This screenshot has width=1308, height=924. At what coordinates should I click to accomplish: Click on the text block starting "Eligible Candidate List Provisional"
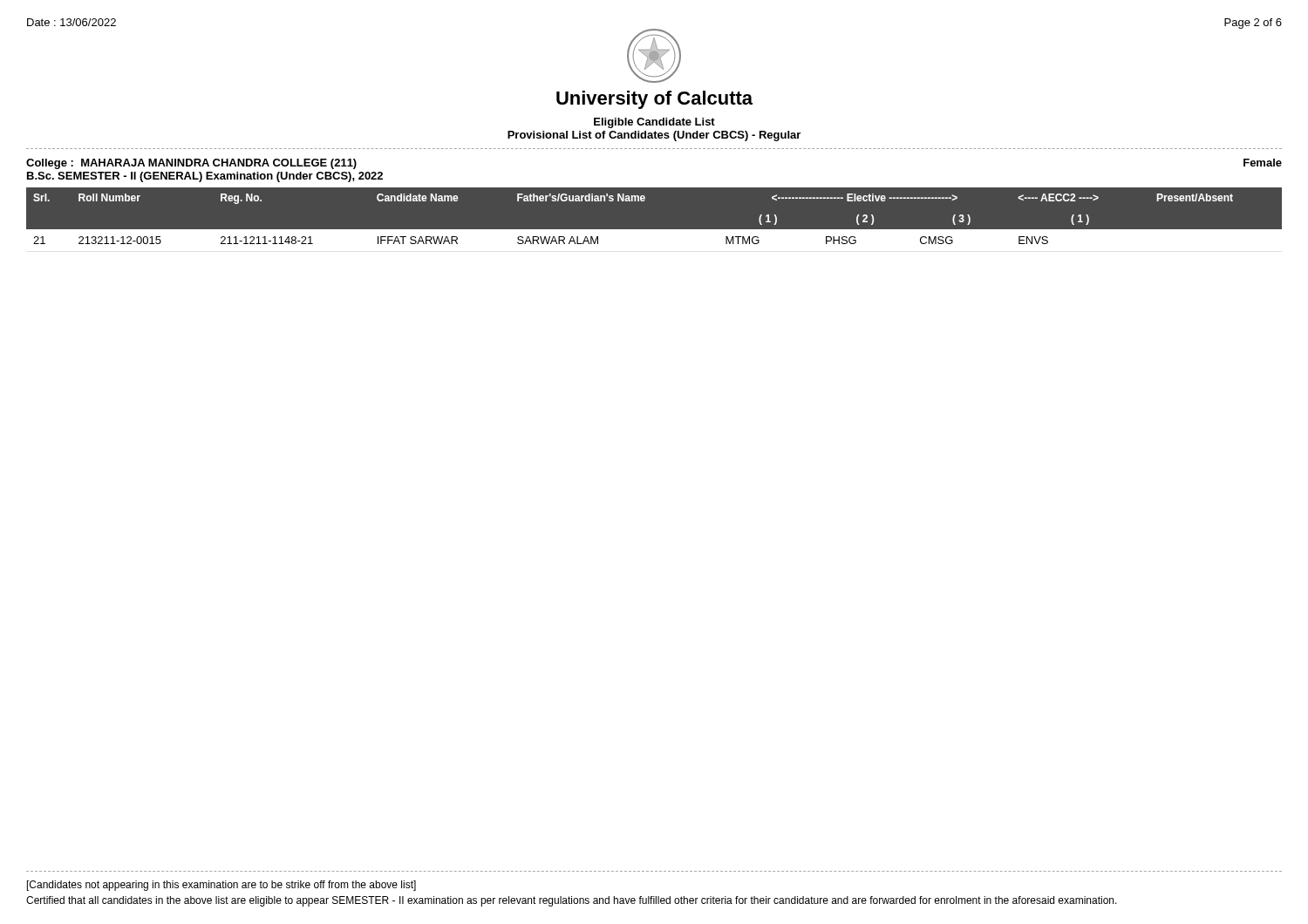tap(654, 128)
